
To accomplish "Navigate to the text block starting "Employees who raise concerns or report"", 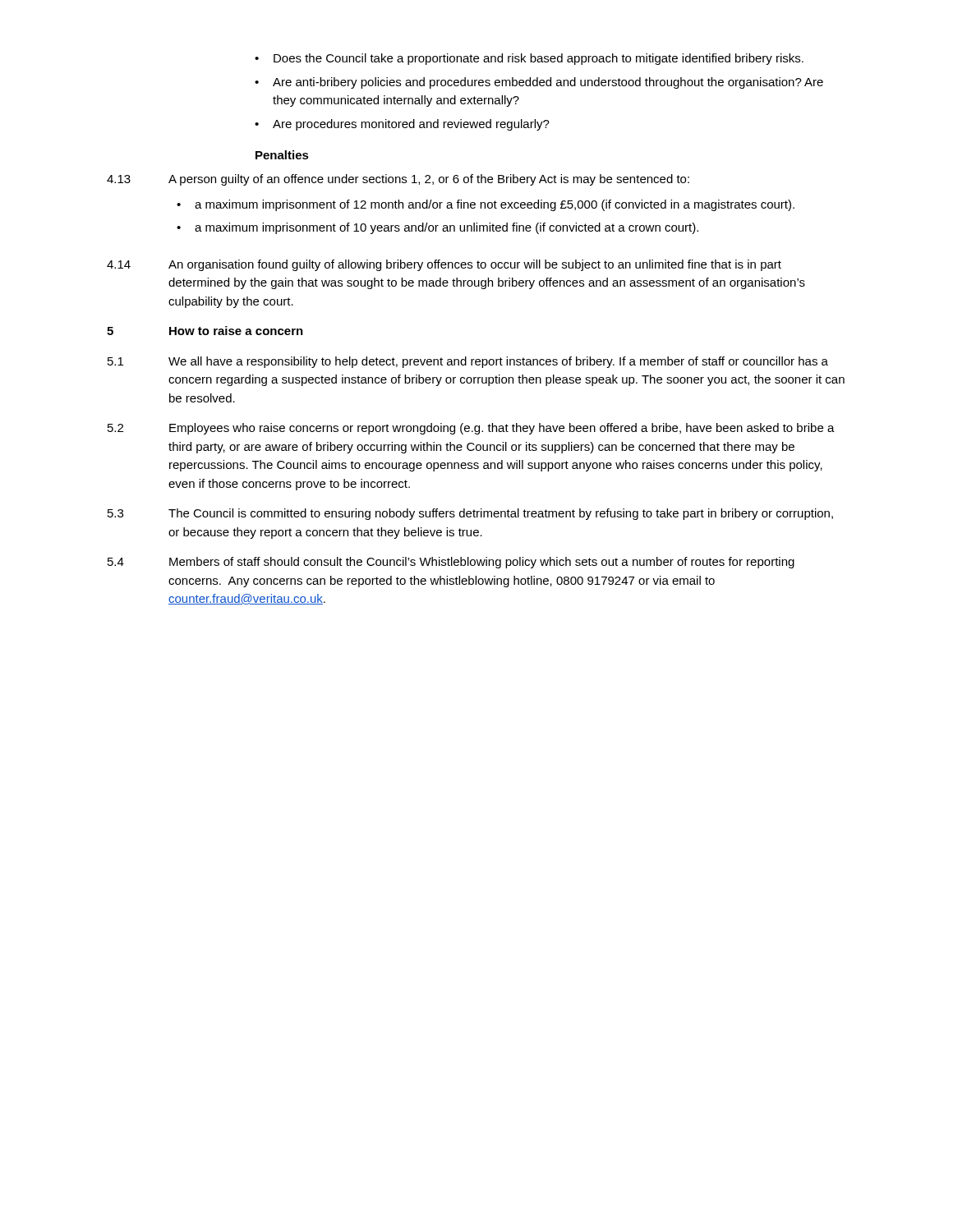I will [x=501, y=455].
